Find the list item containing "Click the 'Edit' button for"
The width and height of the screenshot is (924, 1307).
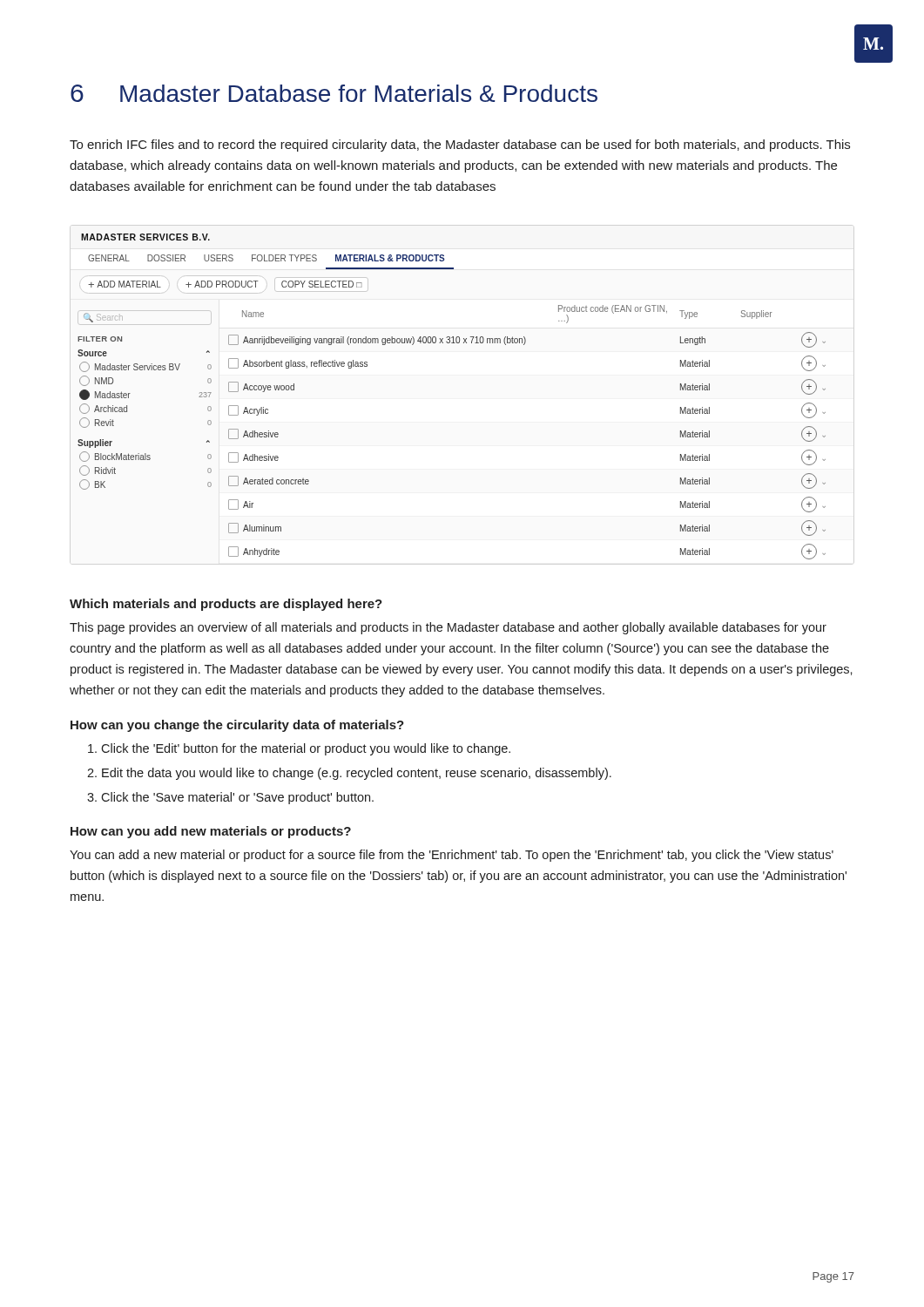coord(306,748)
